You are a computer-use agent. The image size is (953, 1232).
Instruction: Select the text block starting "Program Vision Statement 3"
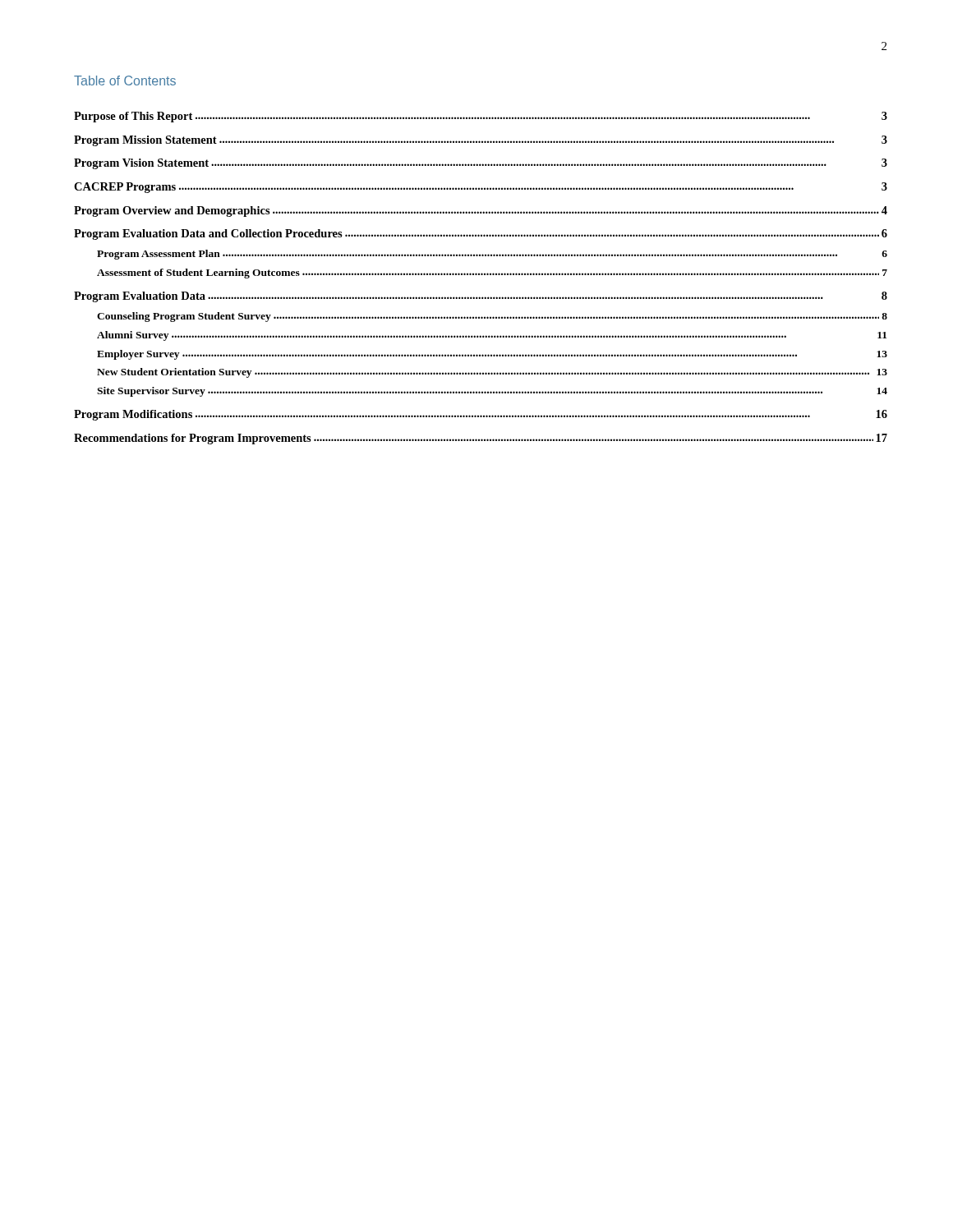click(481, 163)
